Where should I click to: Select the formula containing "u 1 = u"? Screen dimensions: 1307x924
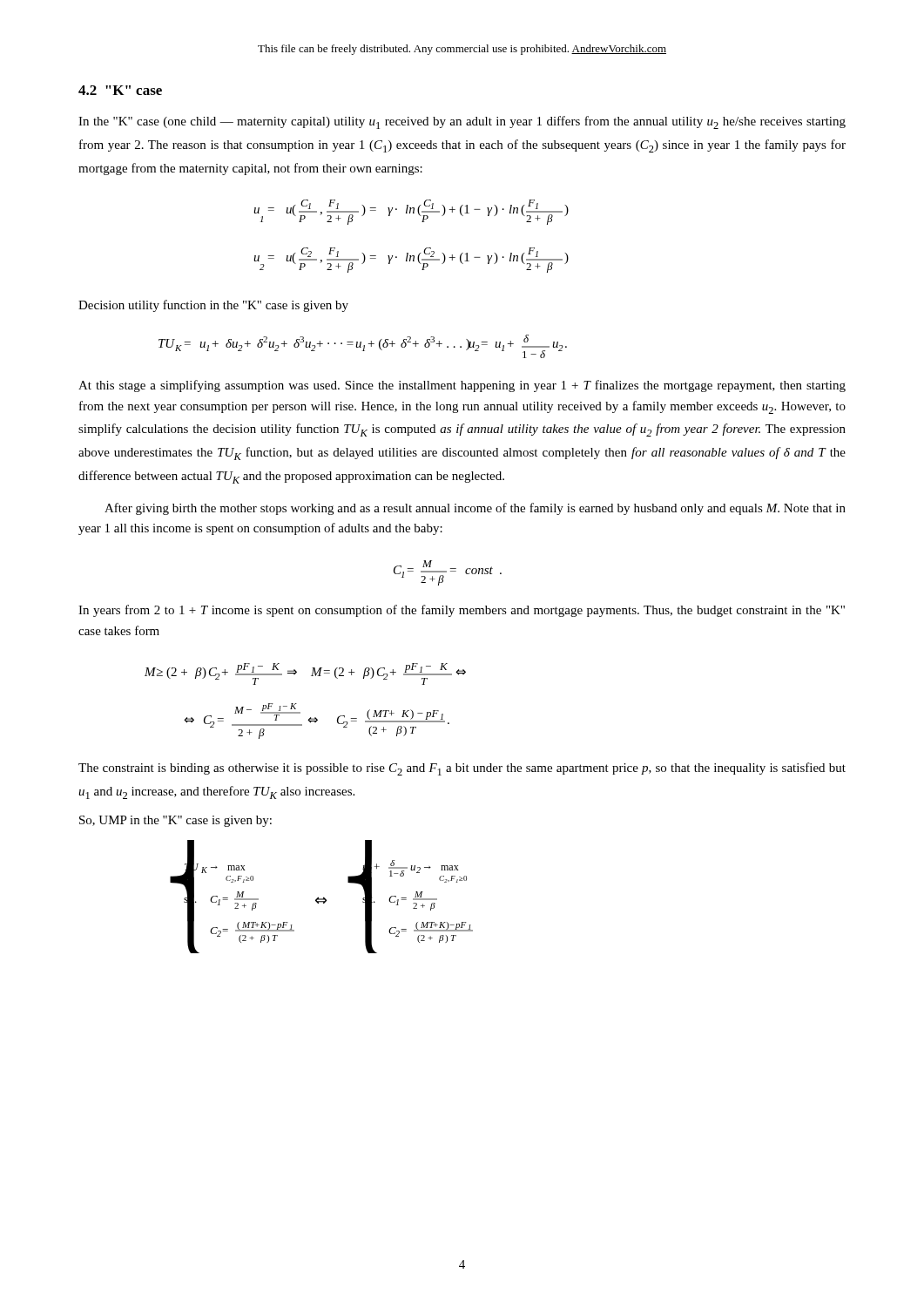tap(411, 212)
